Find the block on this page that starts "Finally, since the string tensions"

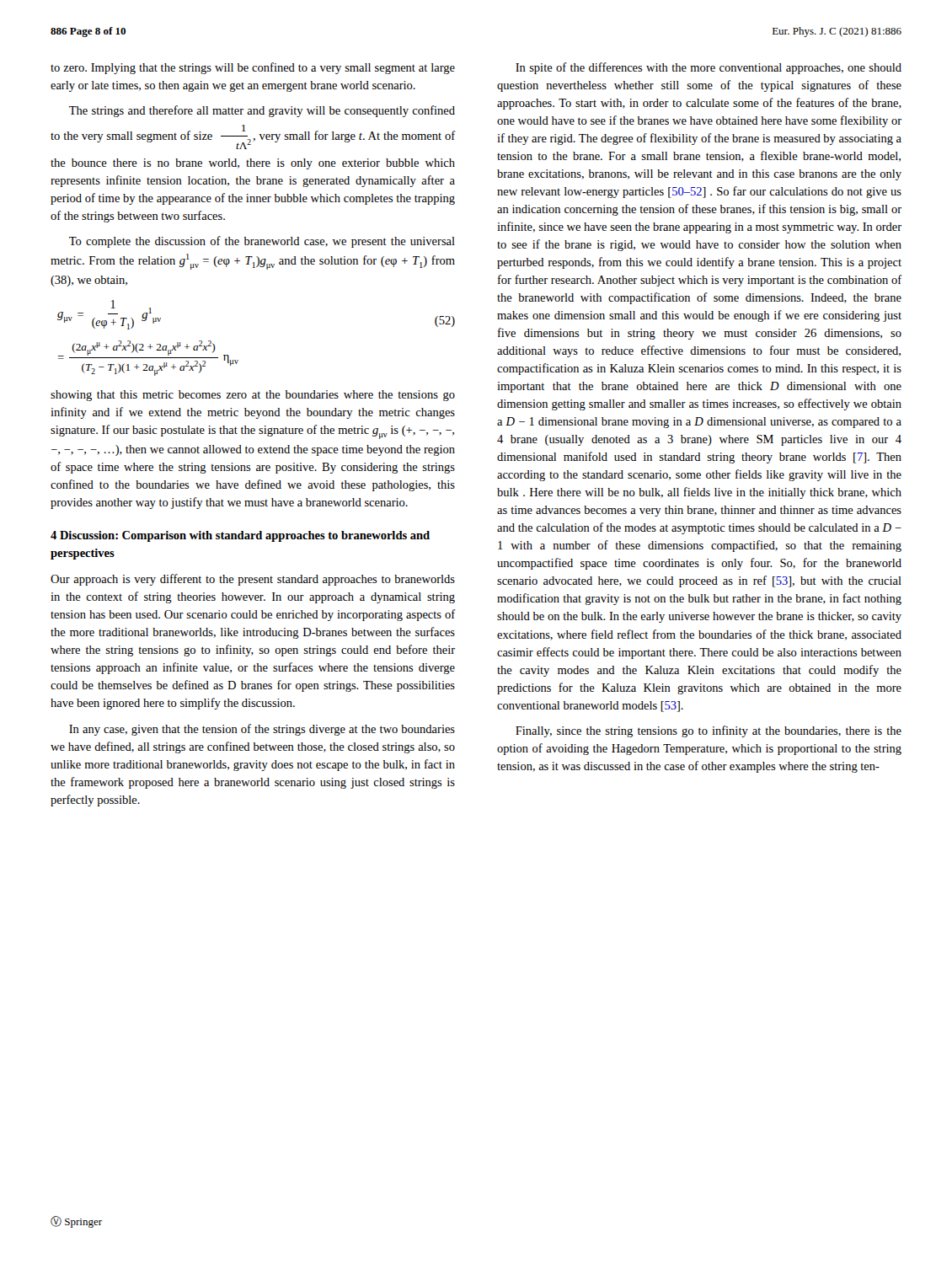tap(699, 748)
